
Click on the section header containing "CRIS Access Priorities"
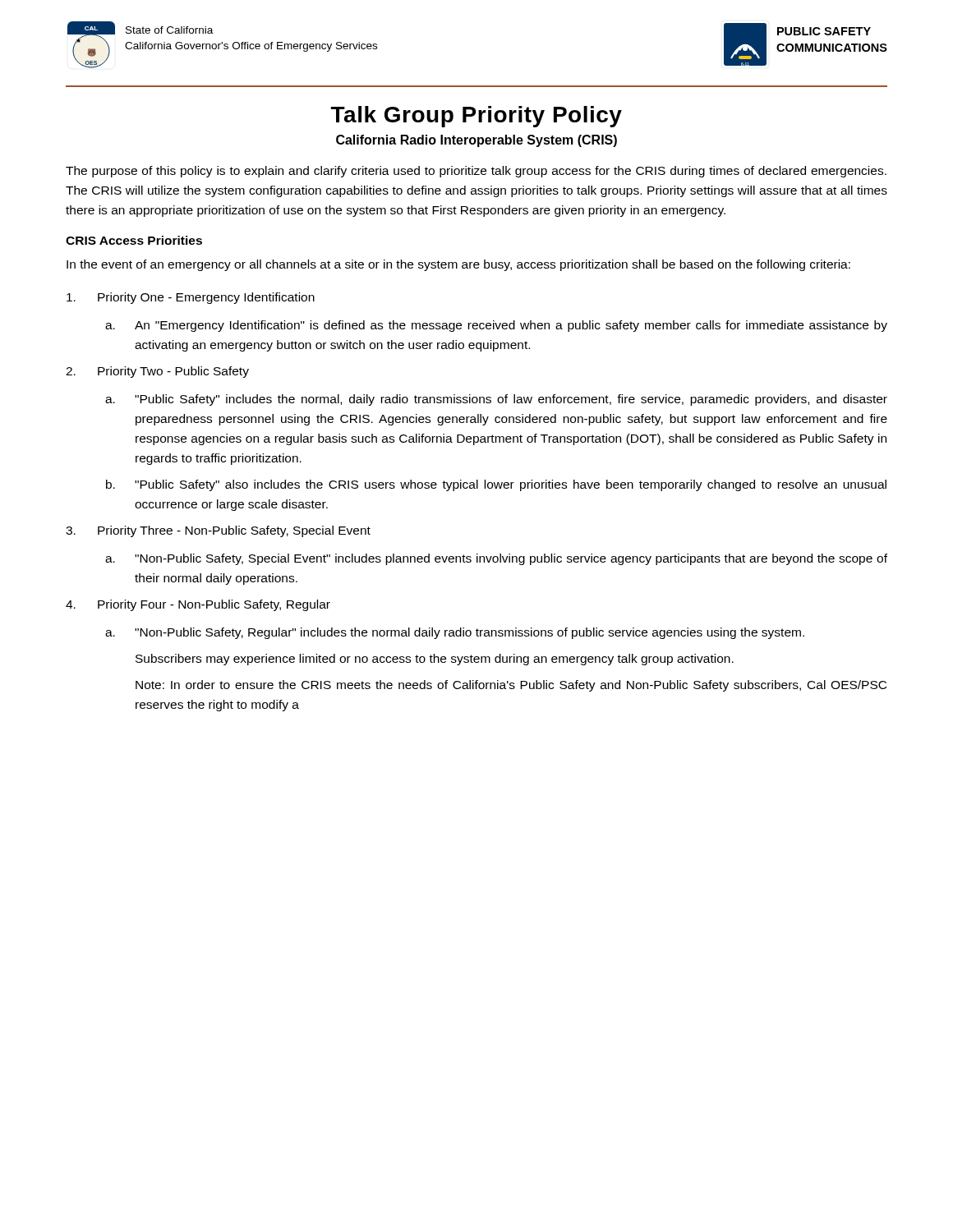134,240
